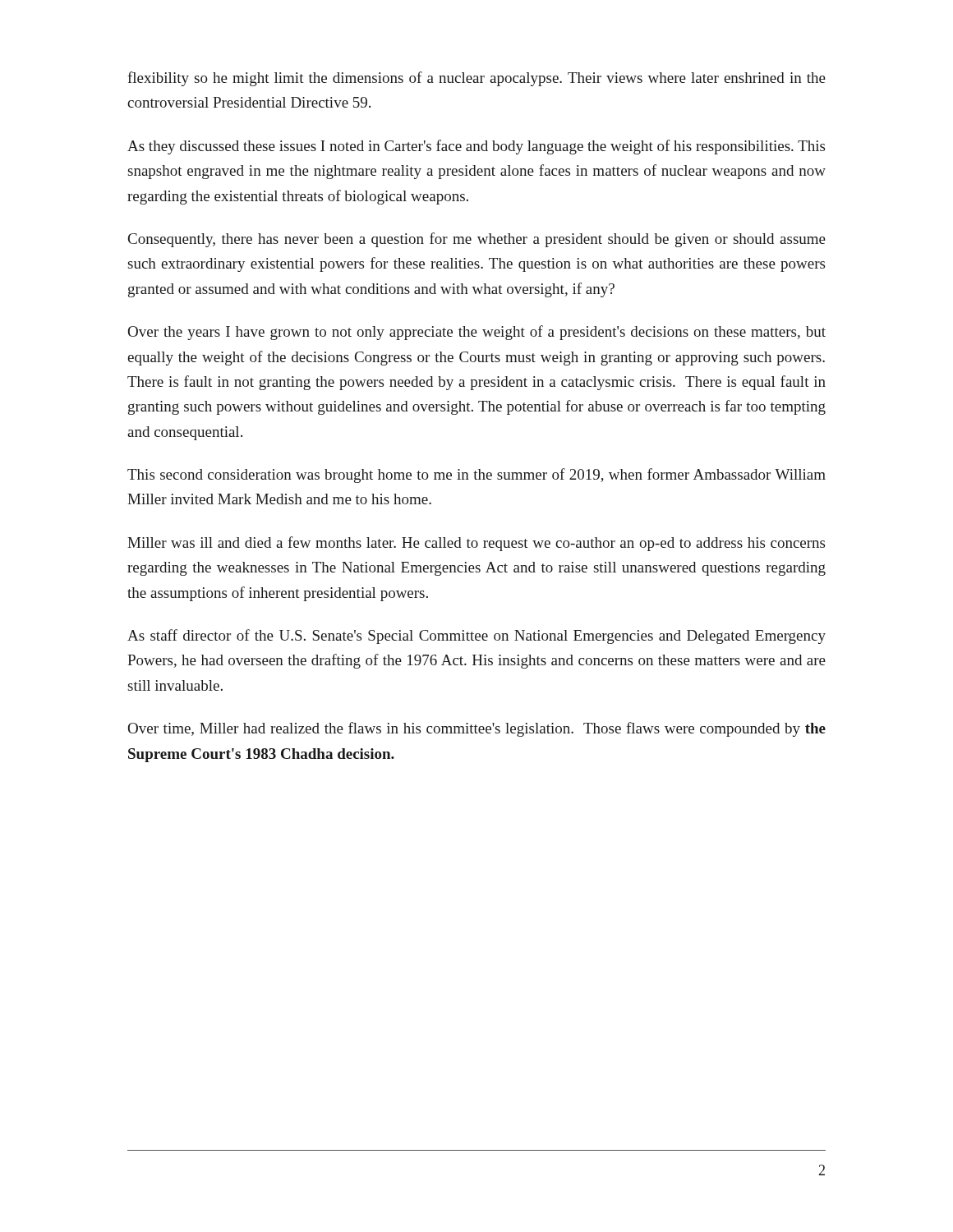The height and width of the screenshot is (1232, 953).
Task: Locate the text block with the text "As staff director of"
Action: point(476,660)
